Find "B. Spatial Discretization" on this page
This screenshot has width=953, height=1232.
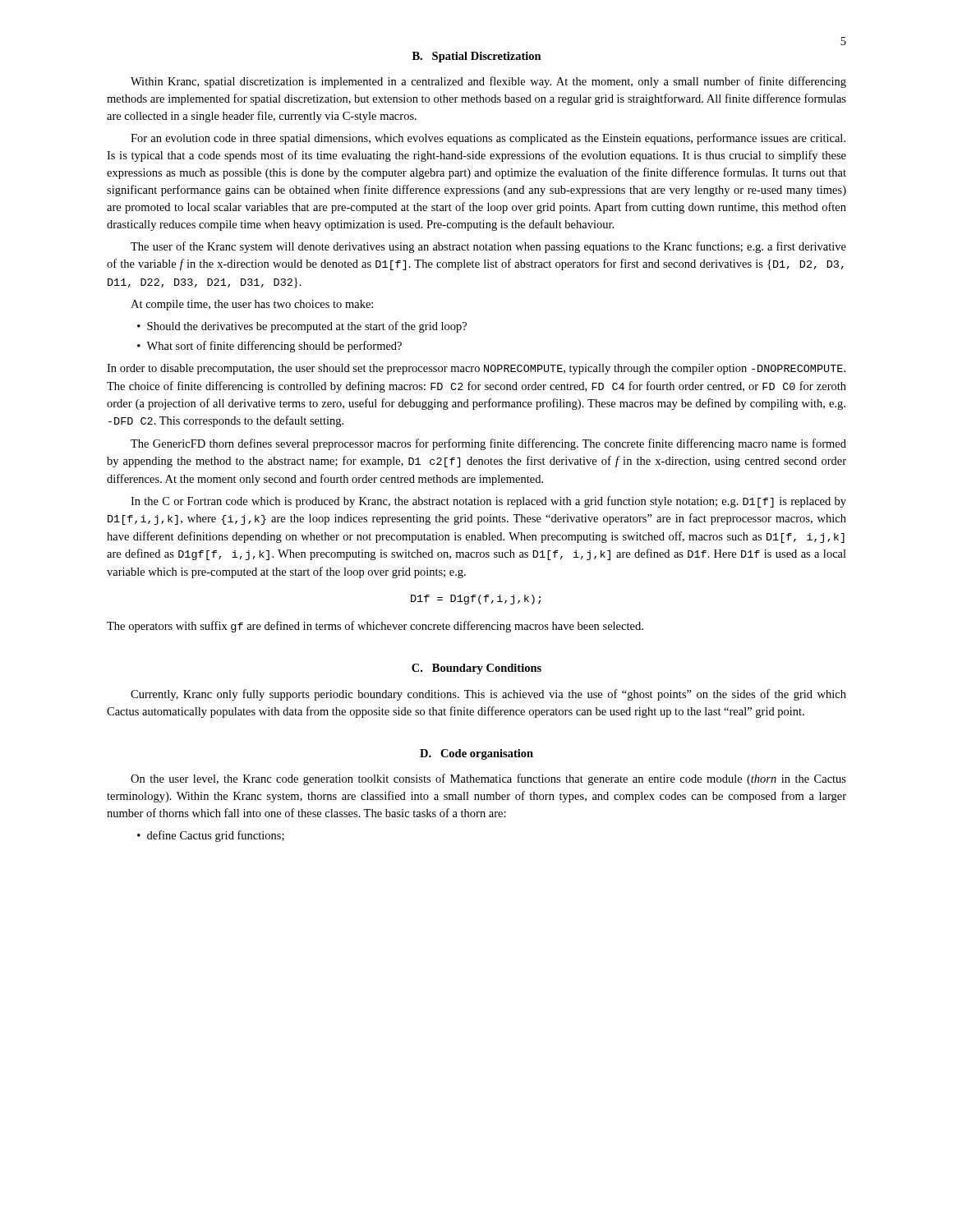(476, 56)
